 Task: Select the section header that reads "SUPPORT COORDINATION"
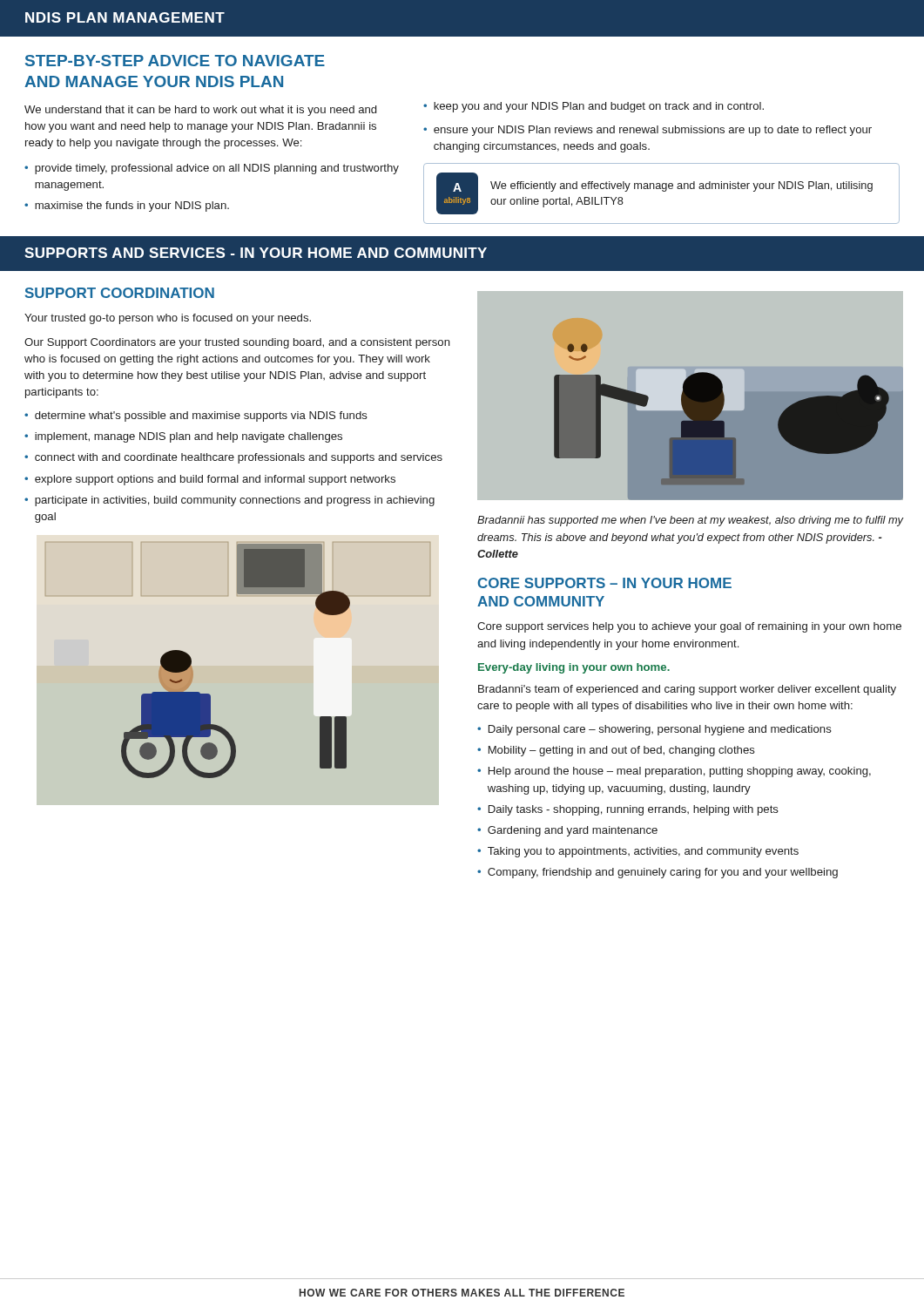pyautogui.click(x=120, y=294)
